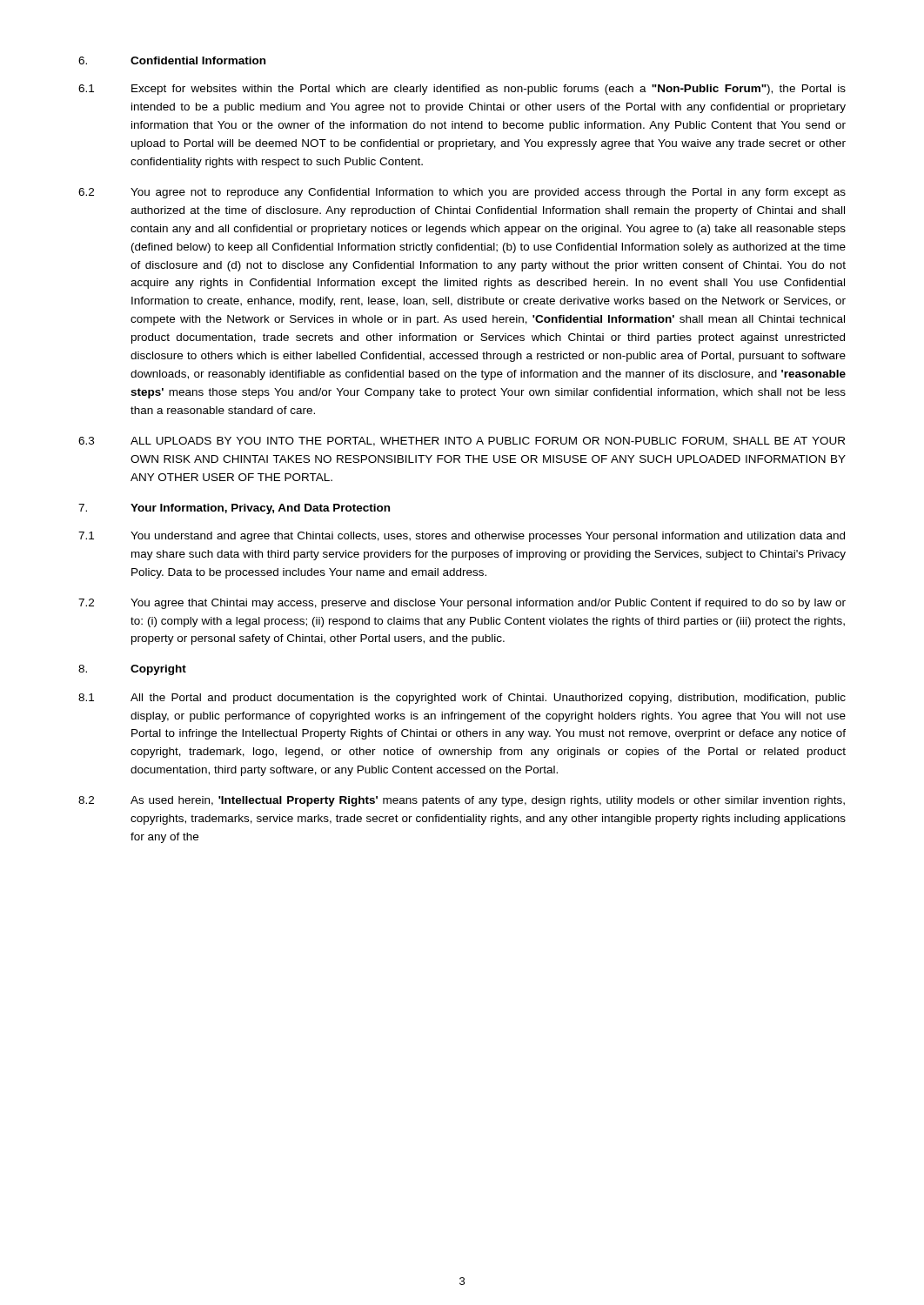924x1305 pixels.
Task: Locate the block starting "7.2 You agree that Chintai may access,"
Action: click(x=462, y=621)
